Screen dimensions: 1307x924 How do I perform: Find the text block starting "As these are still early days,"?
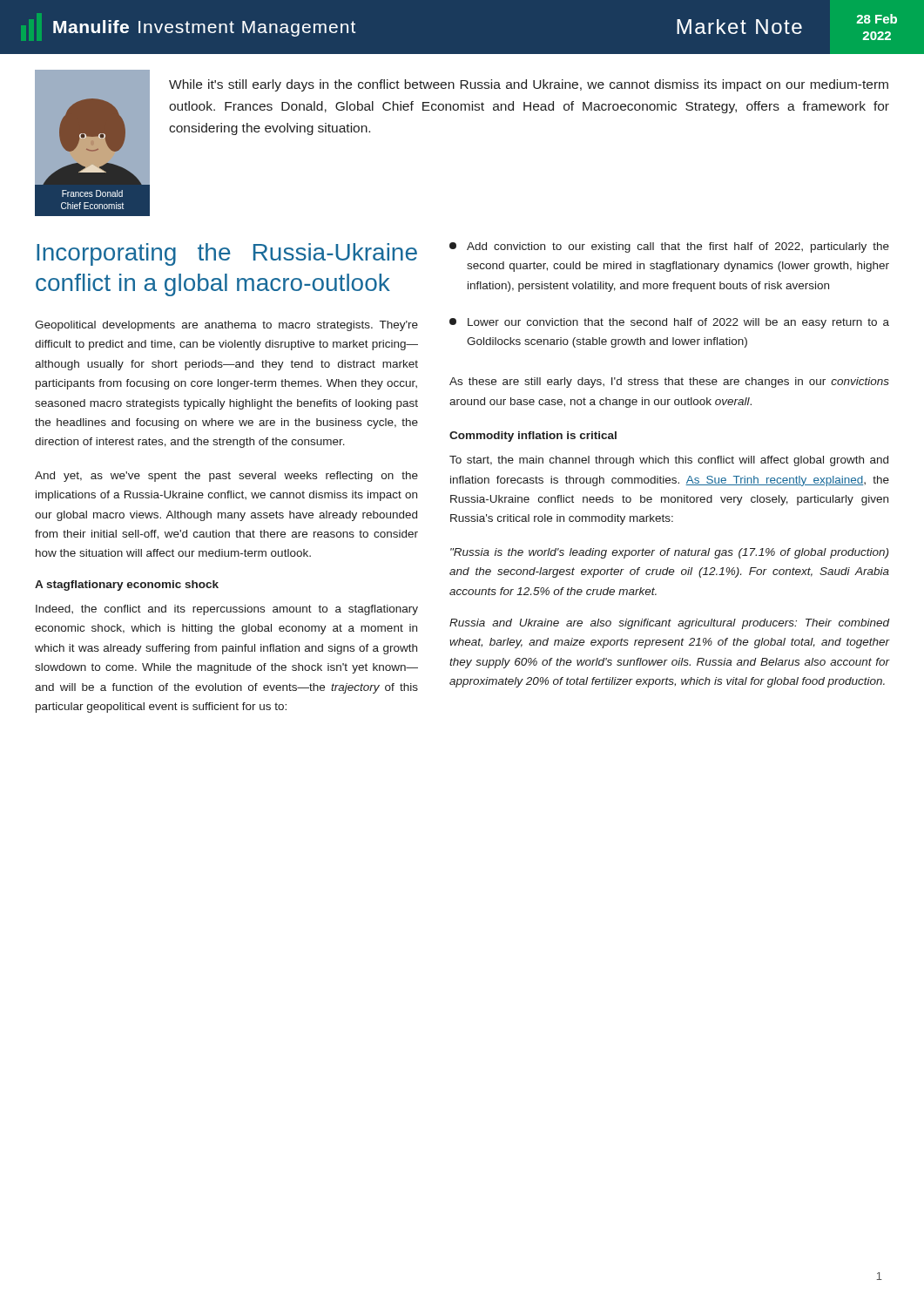(669, 391)
